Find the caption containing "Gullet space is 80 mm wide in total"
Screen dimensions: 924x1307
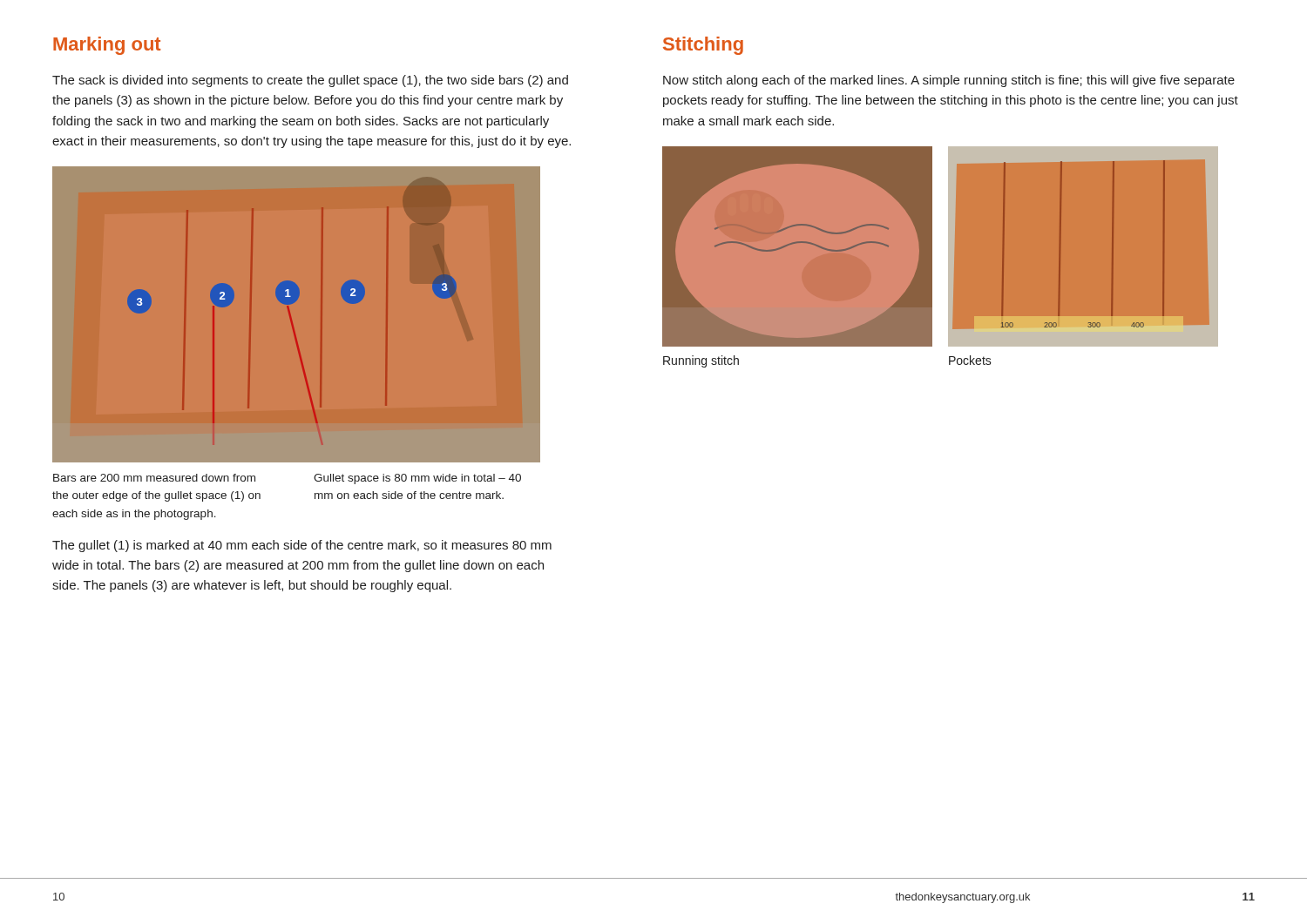(x=418, y=486)
